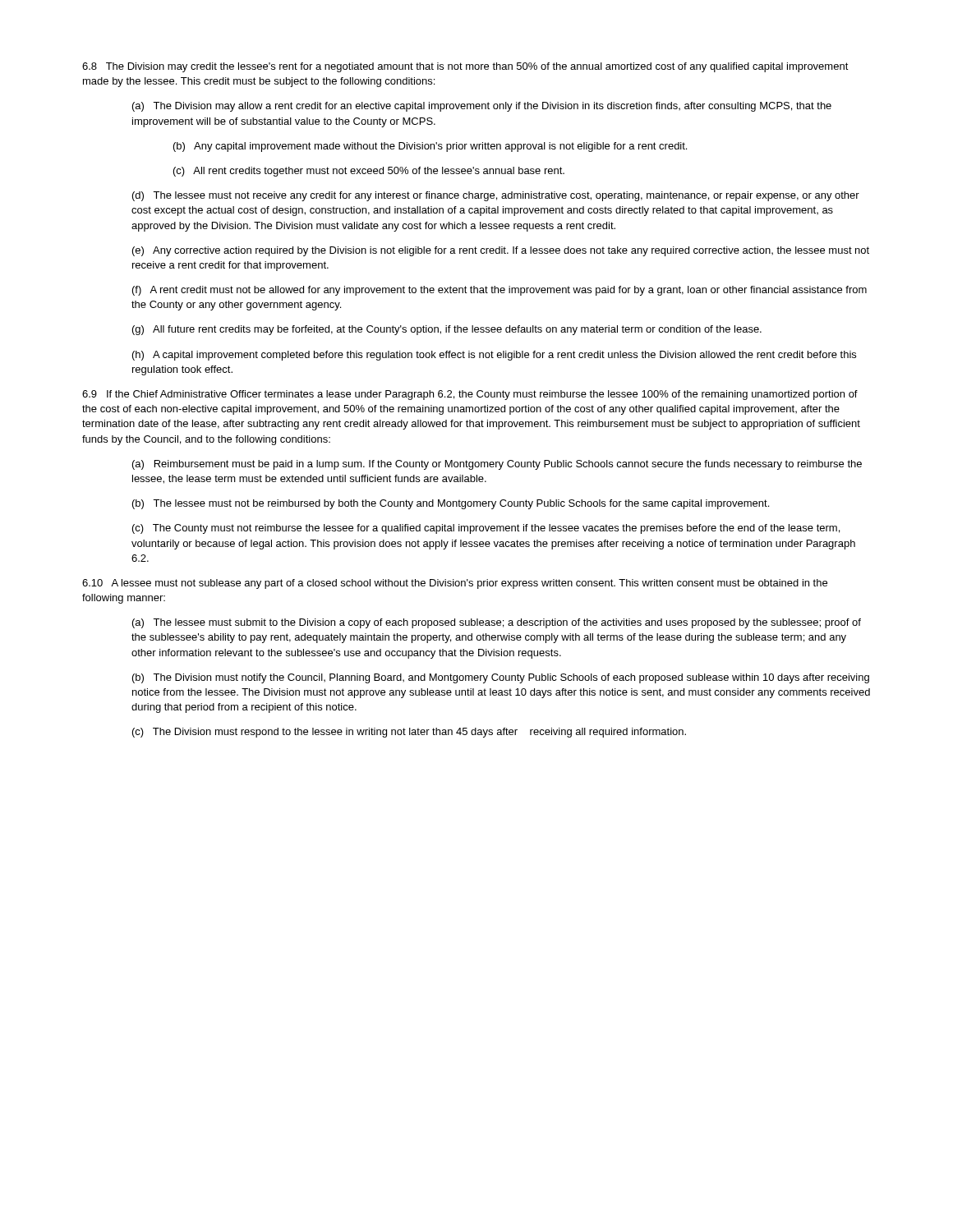
Task: Select the text block that reads "8 The Division"
Action: tap(465, 74)
